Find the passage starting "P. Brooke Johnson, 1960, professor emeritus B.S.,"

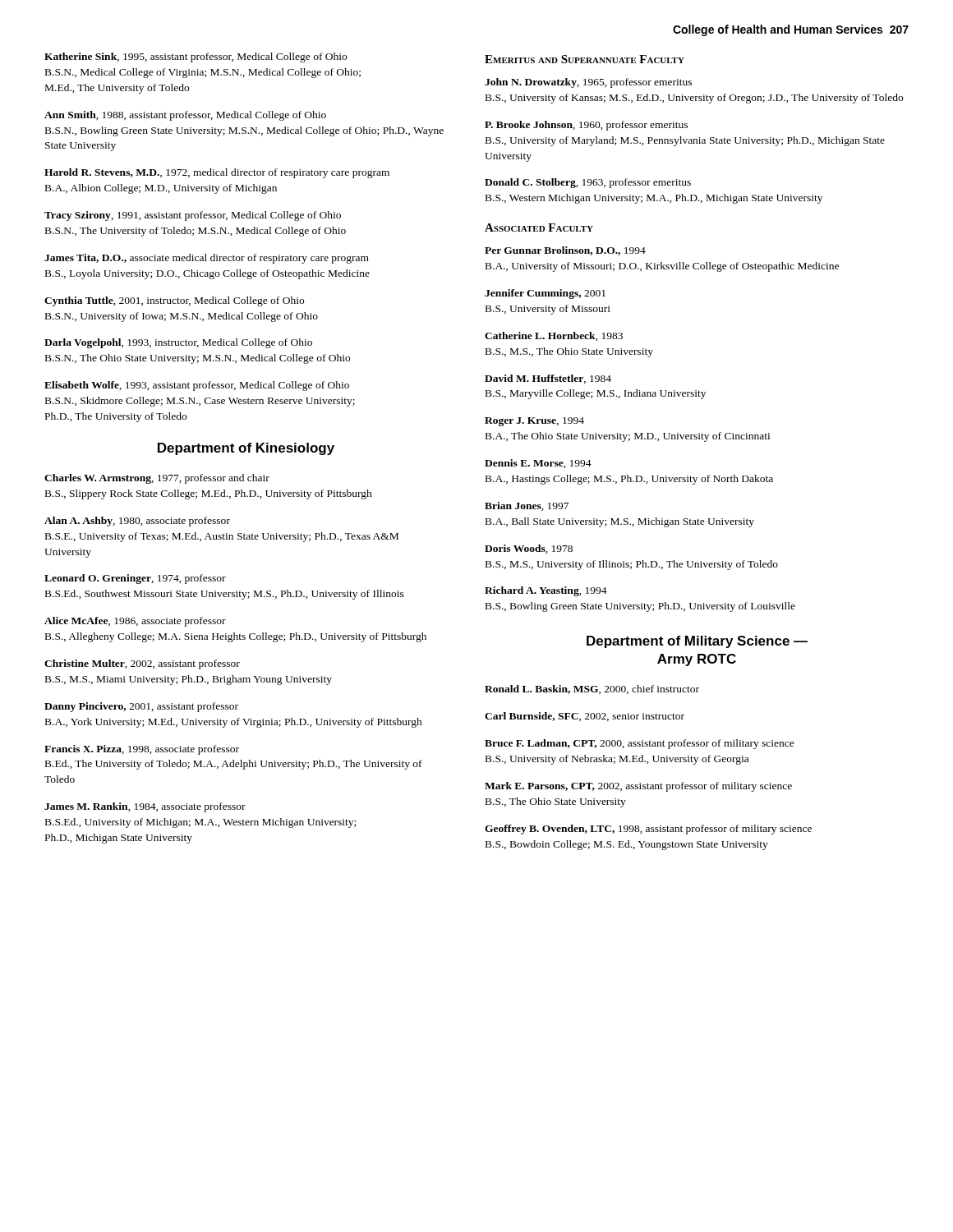(x=685, y=140)
